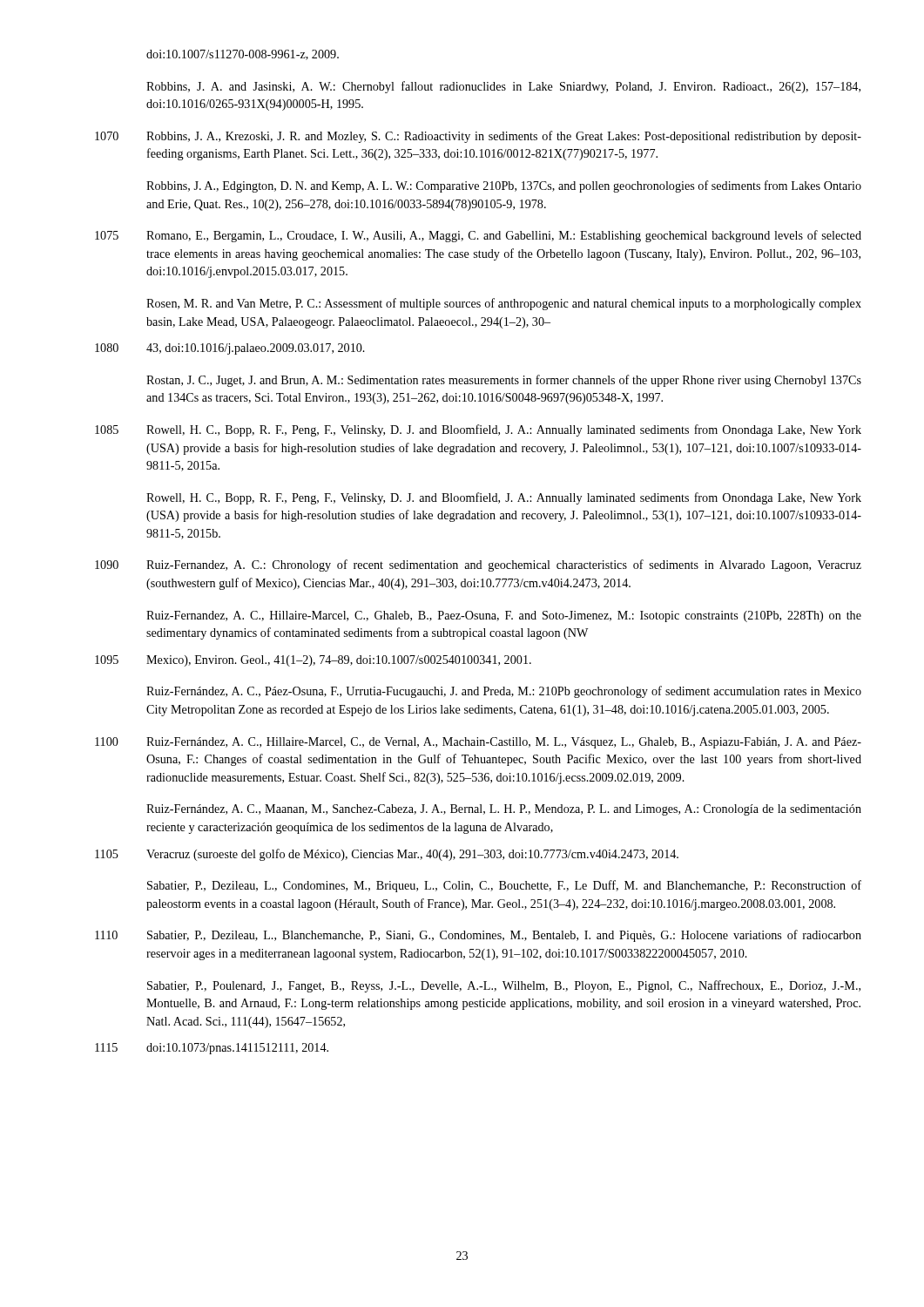Click on the list item containing "doi:10.1007/s11270-008-9961-z, 2009."

click(x=243, y=55)
